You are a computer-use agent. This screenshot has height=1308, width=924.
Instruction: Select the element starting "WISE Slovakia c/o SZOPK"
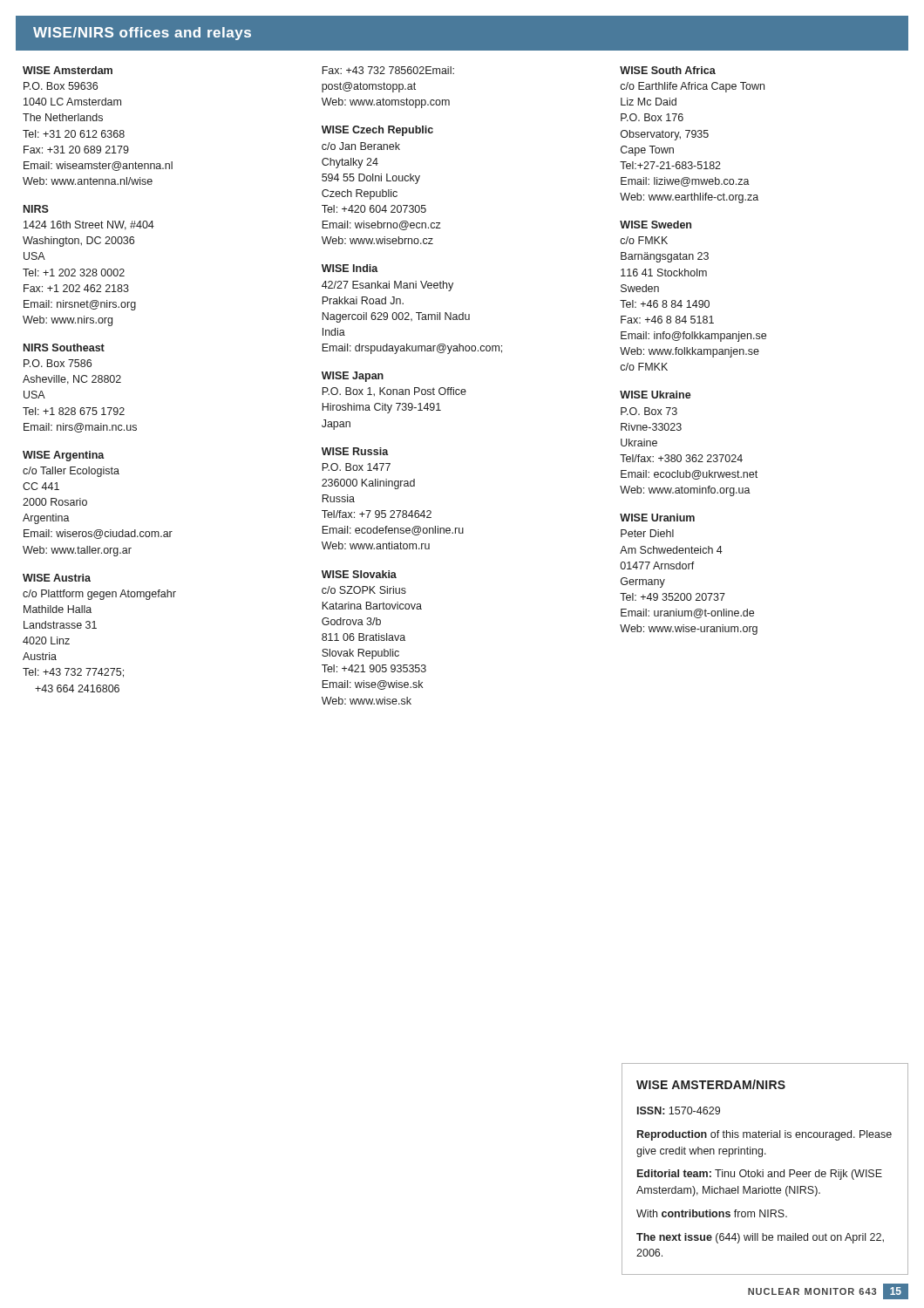click(374, 637)
